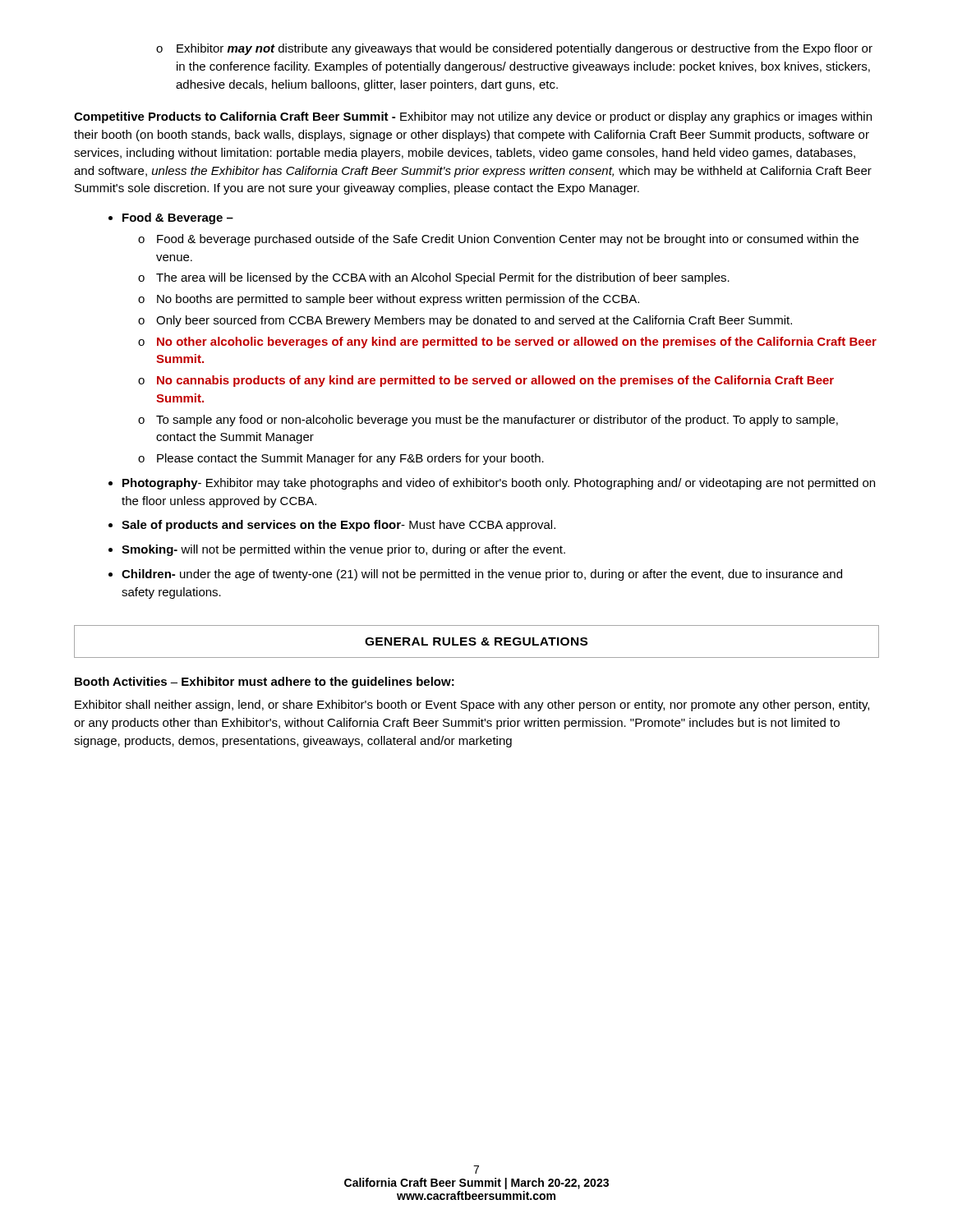Image resolution: width=953 pixels, height=1232 pixels.
Task: Point to the block beginning "Competitive Products to California Craft Beer"
Action: pos(473,152)
